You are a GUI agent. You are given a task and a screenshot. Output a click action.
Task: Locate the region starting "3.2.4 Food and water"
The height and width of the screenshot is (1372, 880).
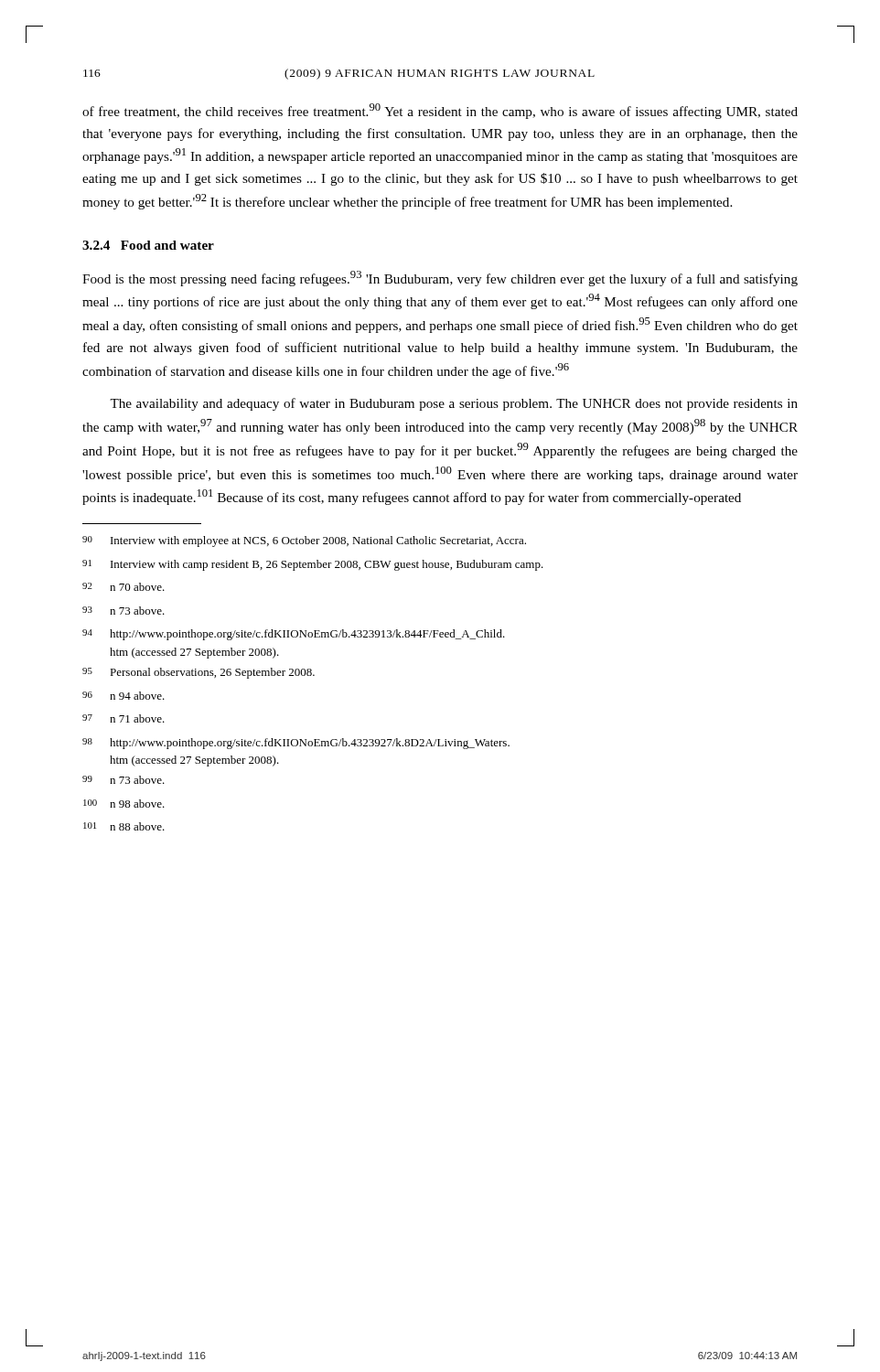coord(148,244)
